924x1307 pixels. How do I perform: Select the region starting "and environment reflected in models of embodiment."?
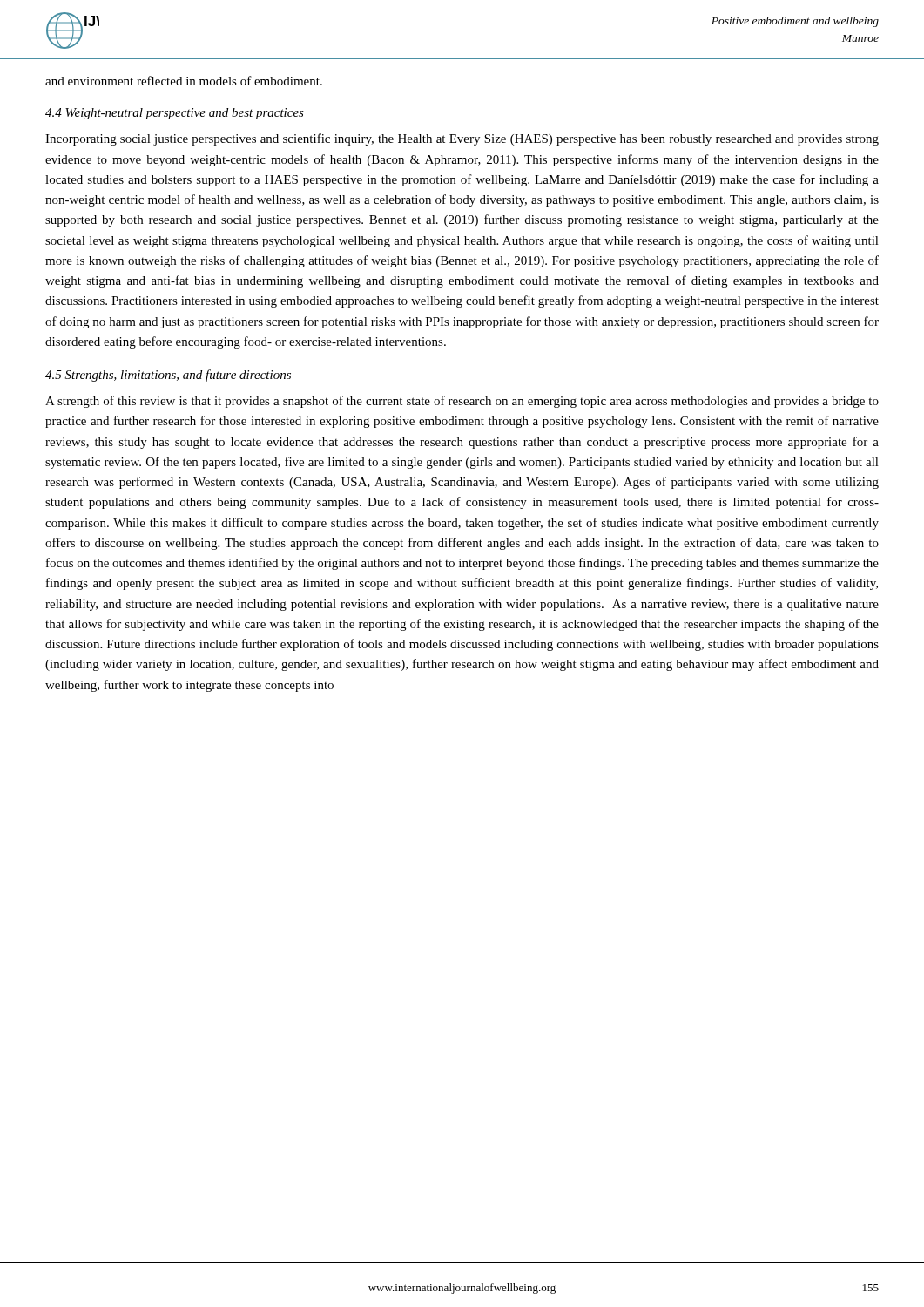pyautogui.click(x=184, y=81)
